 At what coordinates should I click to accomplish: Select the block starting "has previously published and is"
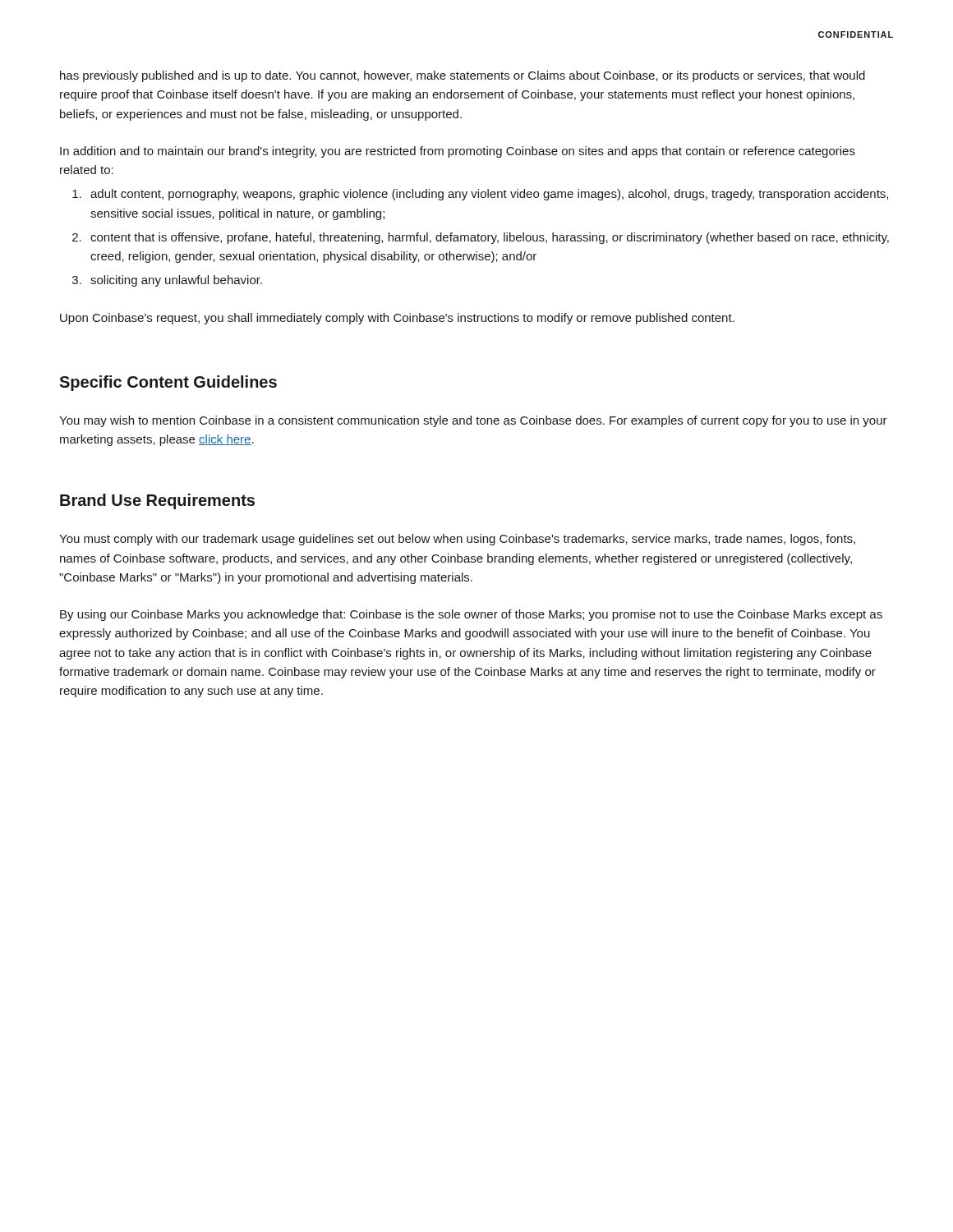click(462, 94)
